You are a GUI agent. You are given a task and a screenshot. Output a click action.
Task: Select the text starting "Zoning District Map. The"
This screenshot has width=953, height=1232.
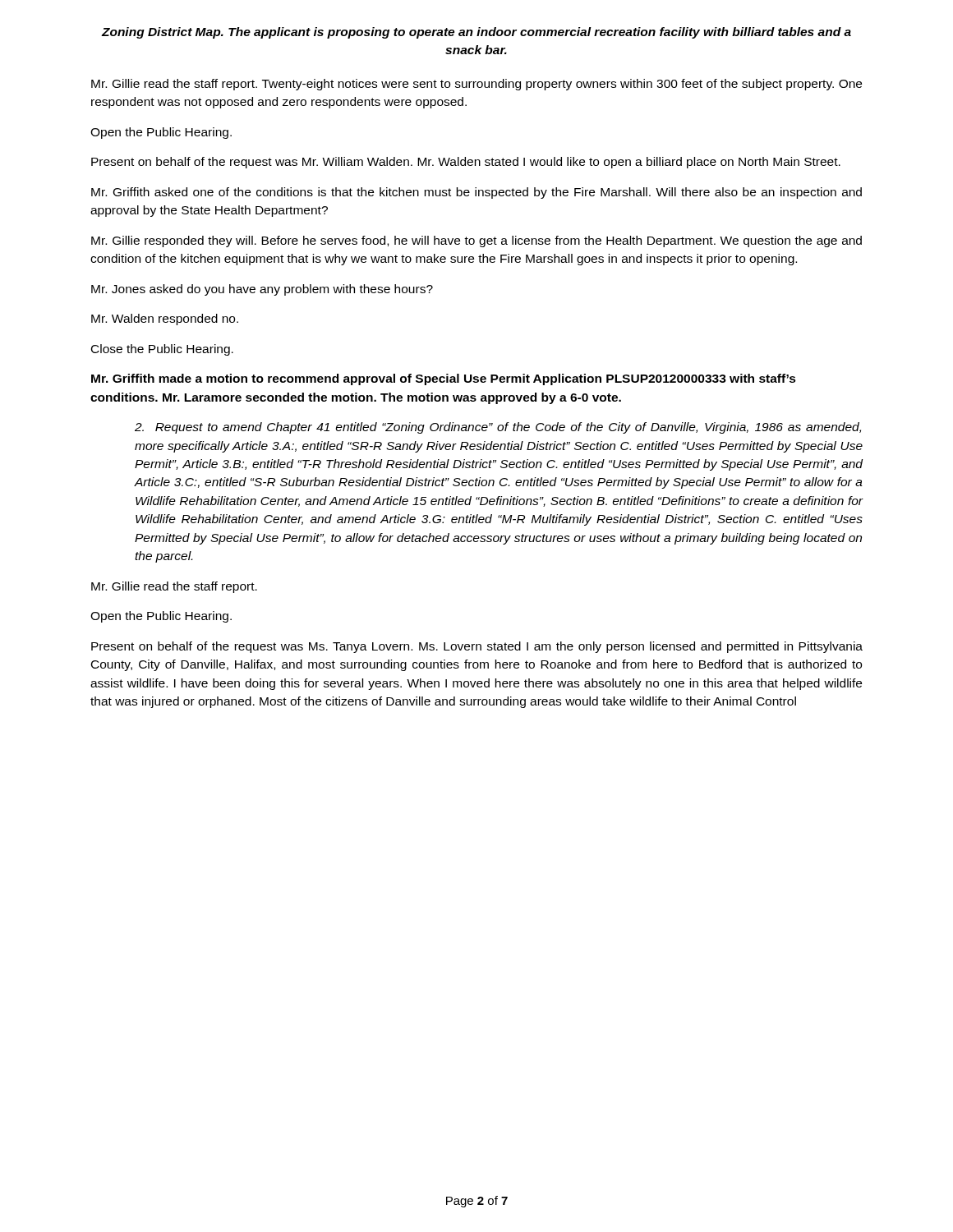coord(476,41)
